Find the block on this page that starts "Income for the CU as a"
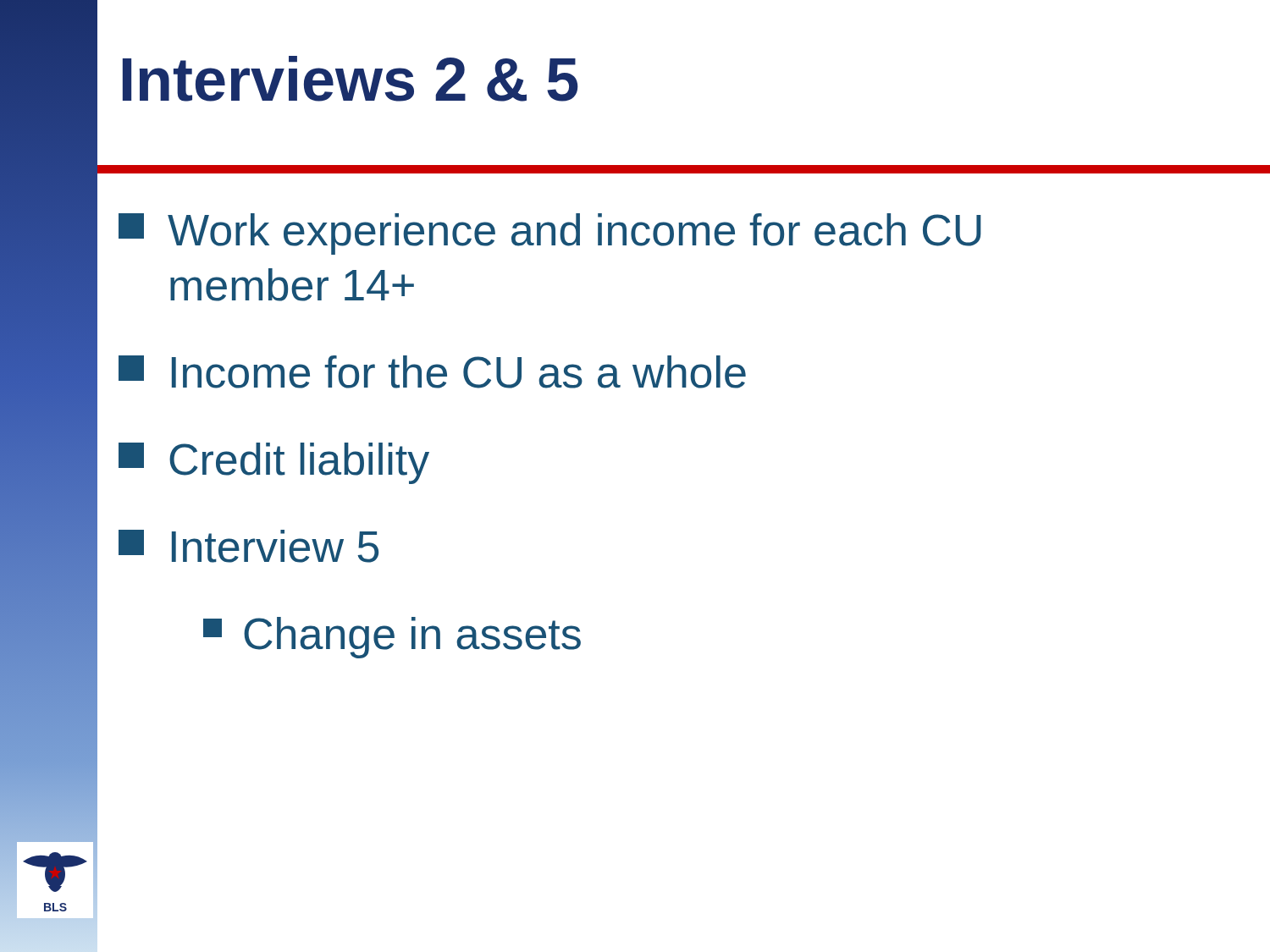 coord(433,373)
